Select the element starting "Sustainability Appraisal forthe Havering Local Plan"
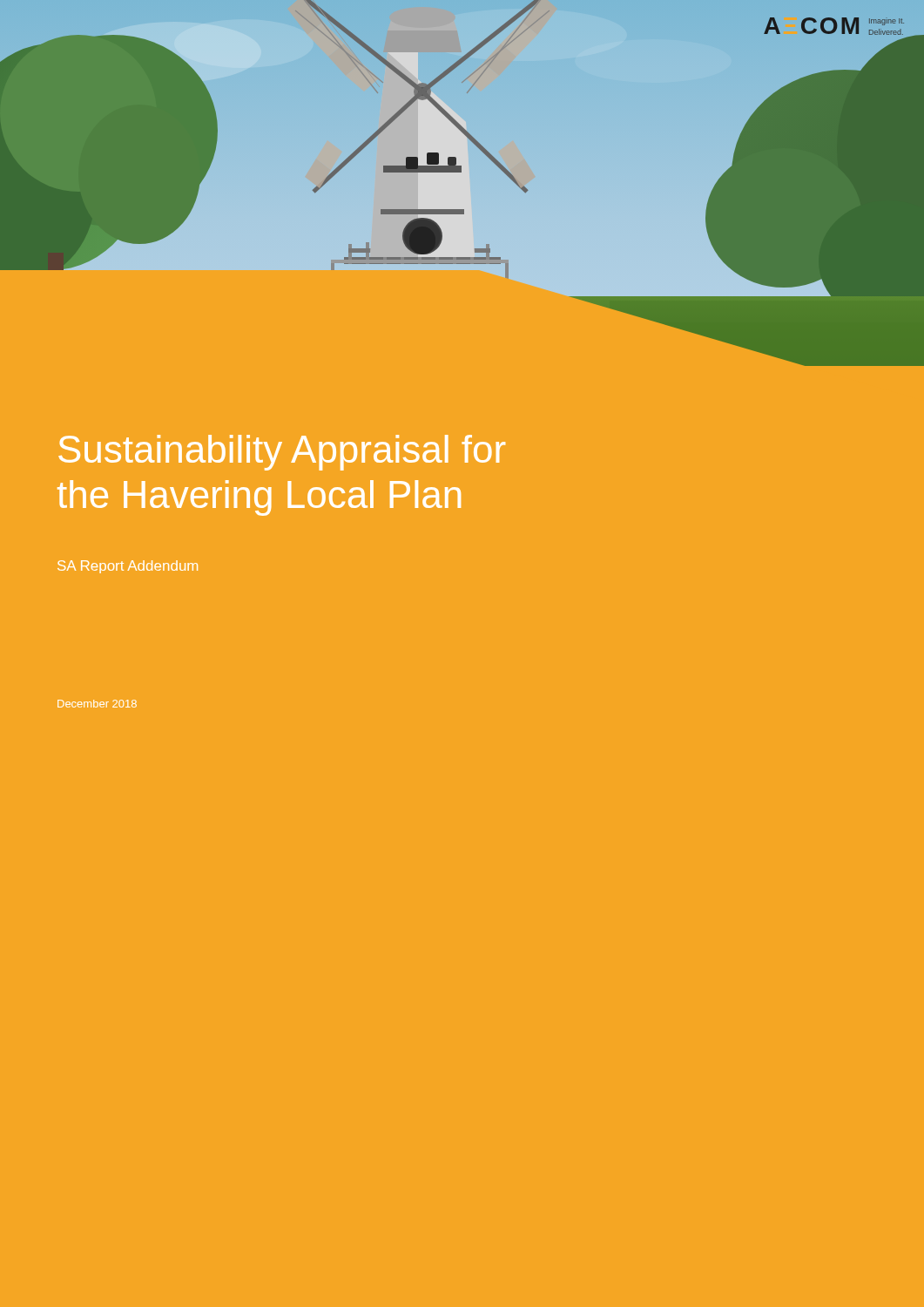 pyautogui.click(x=281, y=472)
